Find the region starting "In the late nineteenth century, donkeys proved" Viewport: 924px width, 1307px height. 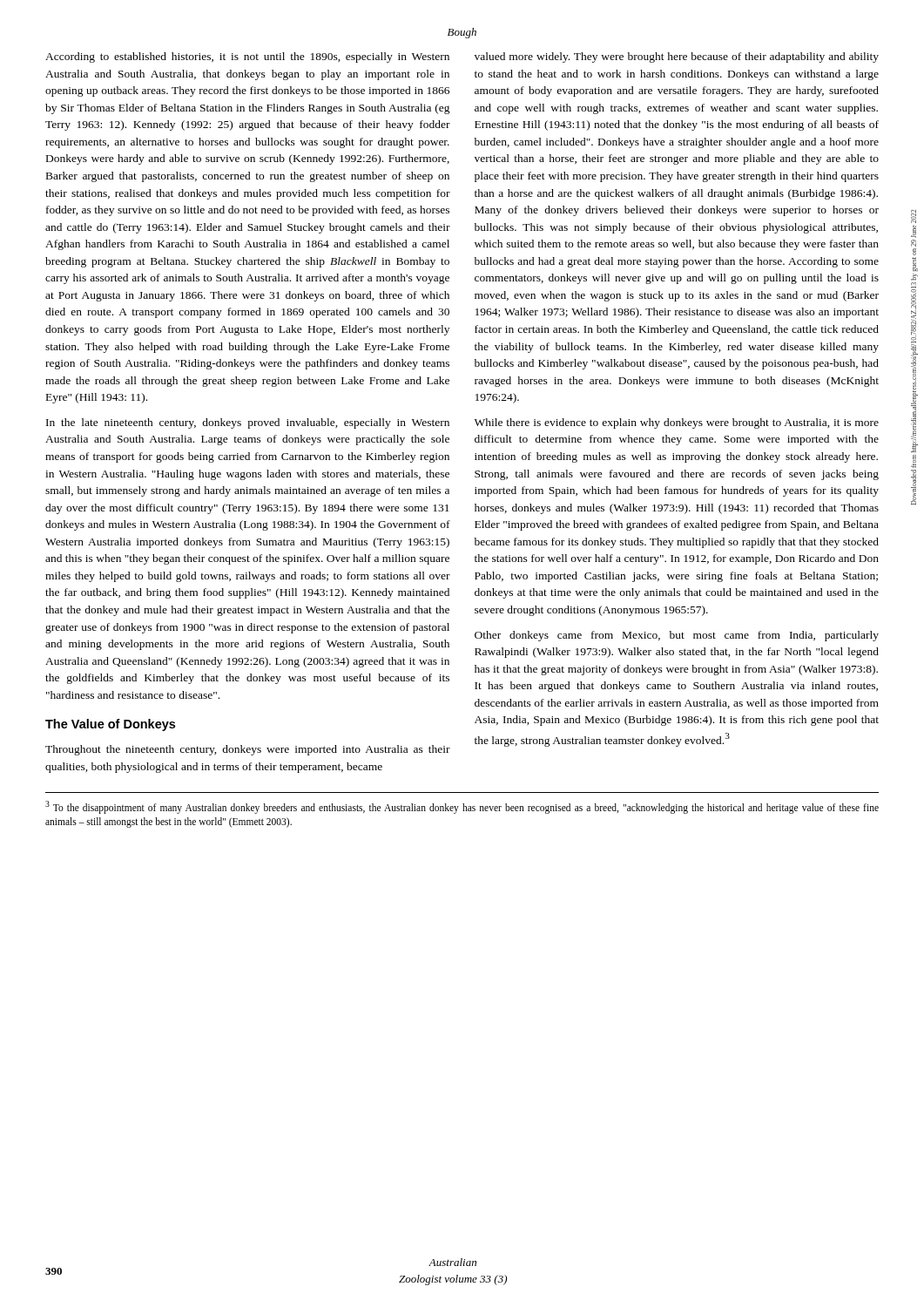coord(248,559)
